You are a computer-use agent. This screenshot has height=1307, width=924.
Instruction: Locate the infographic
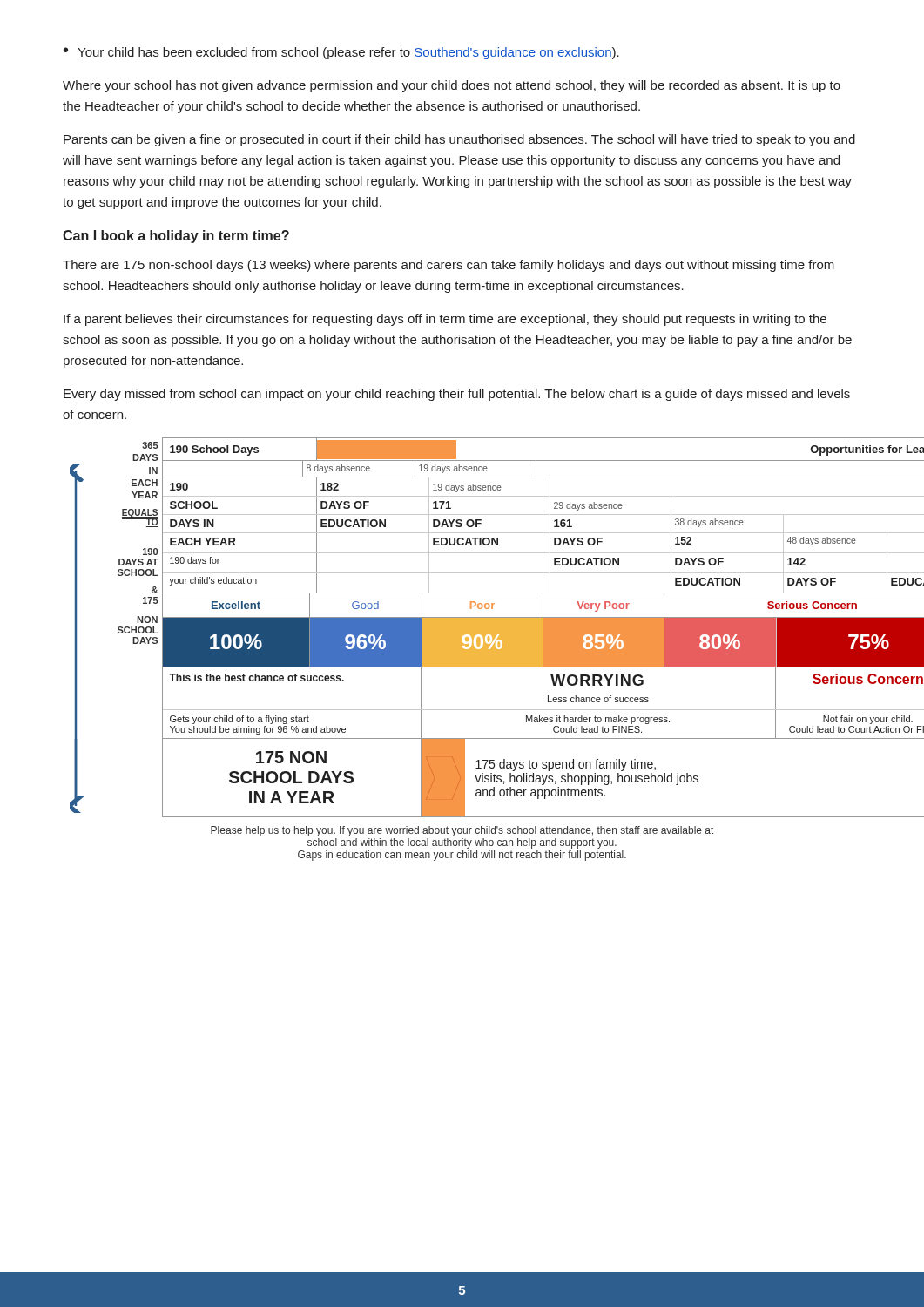click(462, 649)
